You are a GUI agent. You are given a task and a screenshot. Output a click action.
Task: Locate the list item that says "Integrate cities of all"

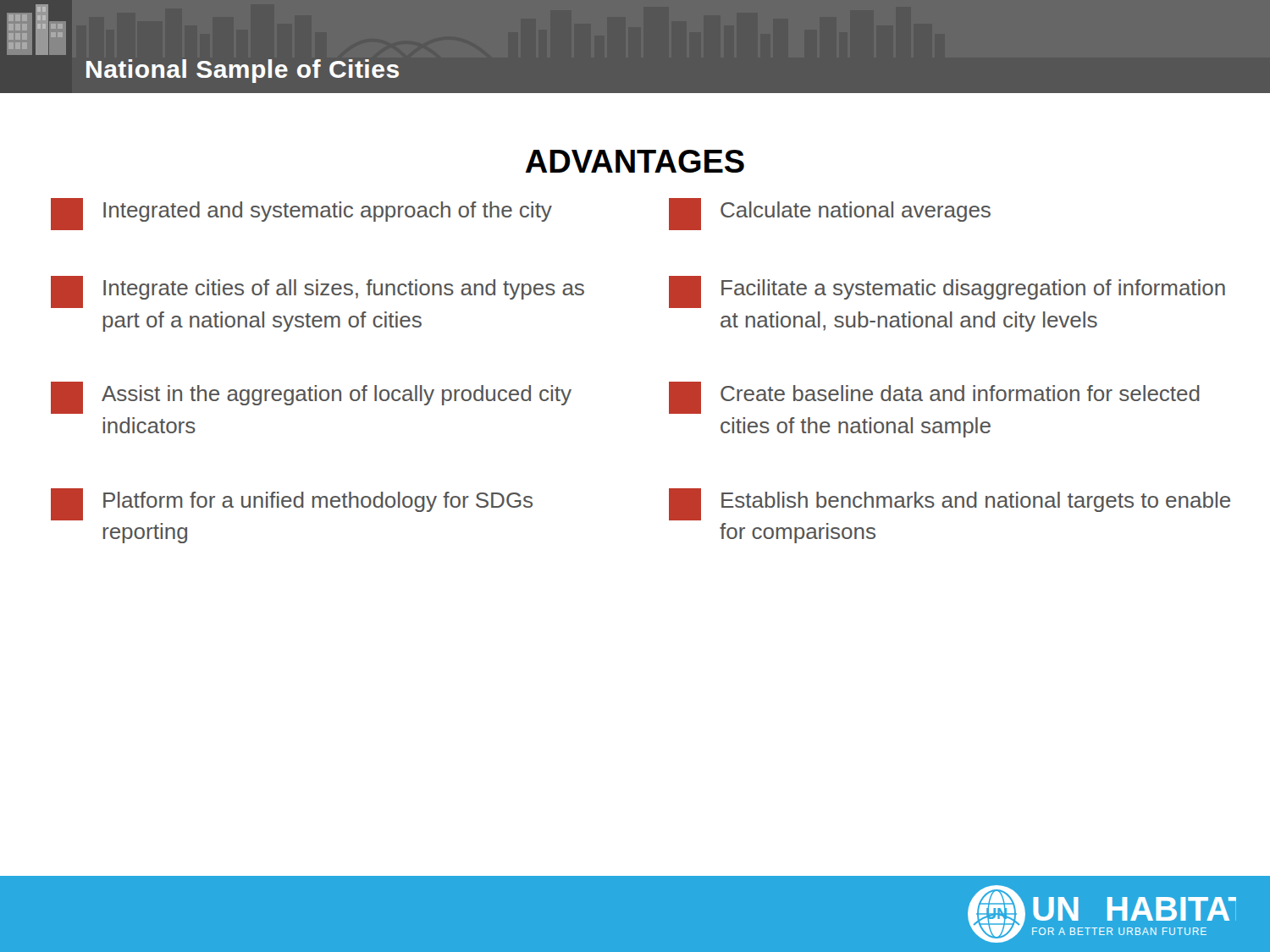322,304
